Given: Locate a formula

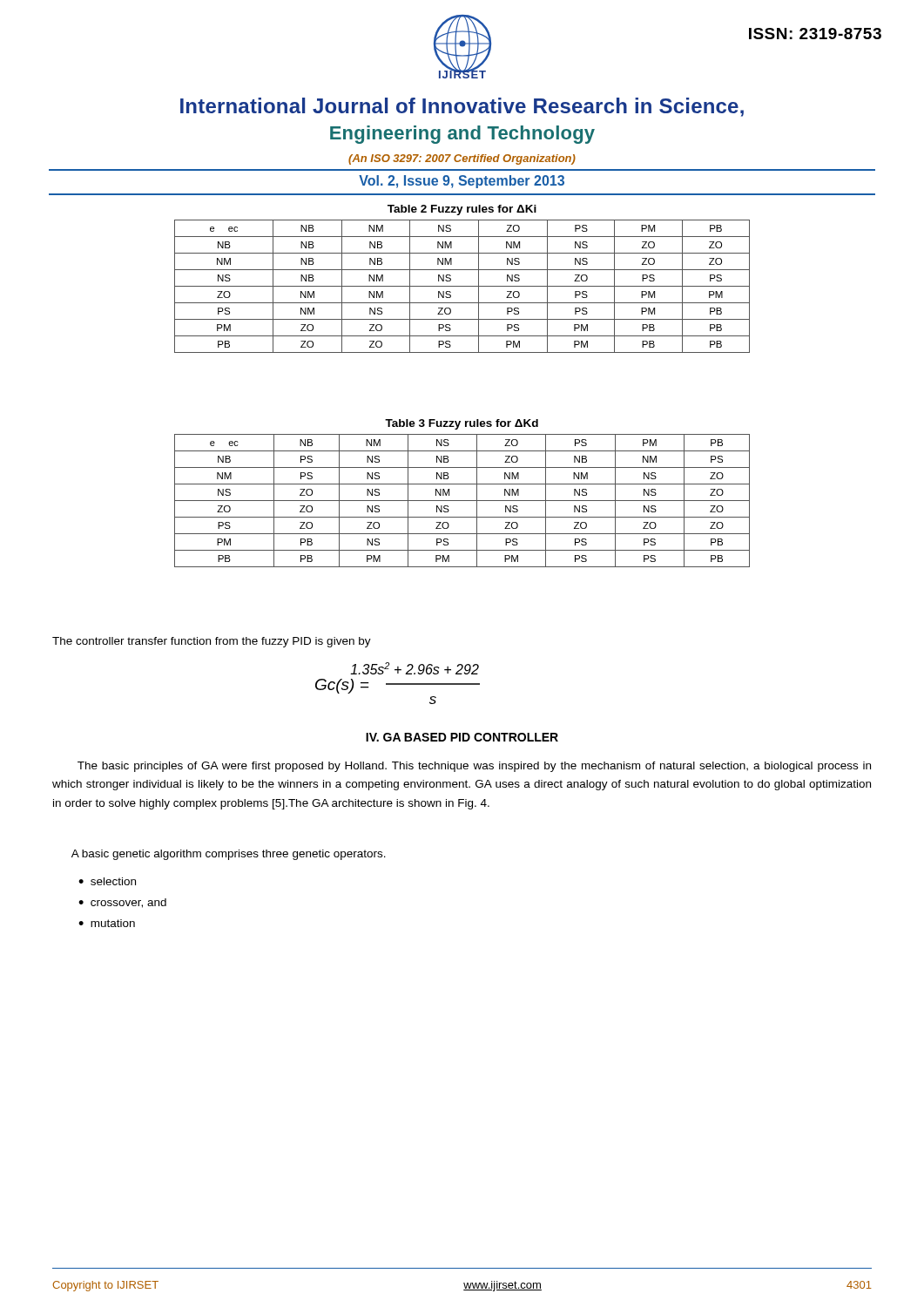Looking at the screenshot, I should (462, 684).
